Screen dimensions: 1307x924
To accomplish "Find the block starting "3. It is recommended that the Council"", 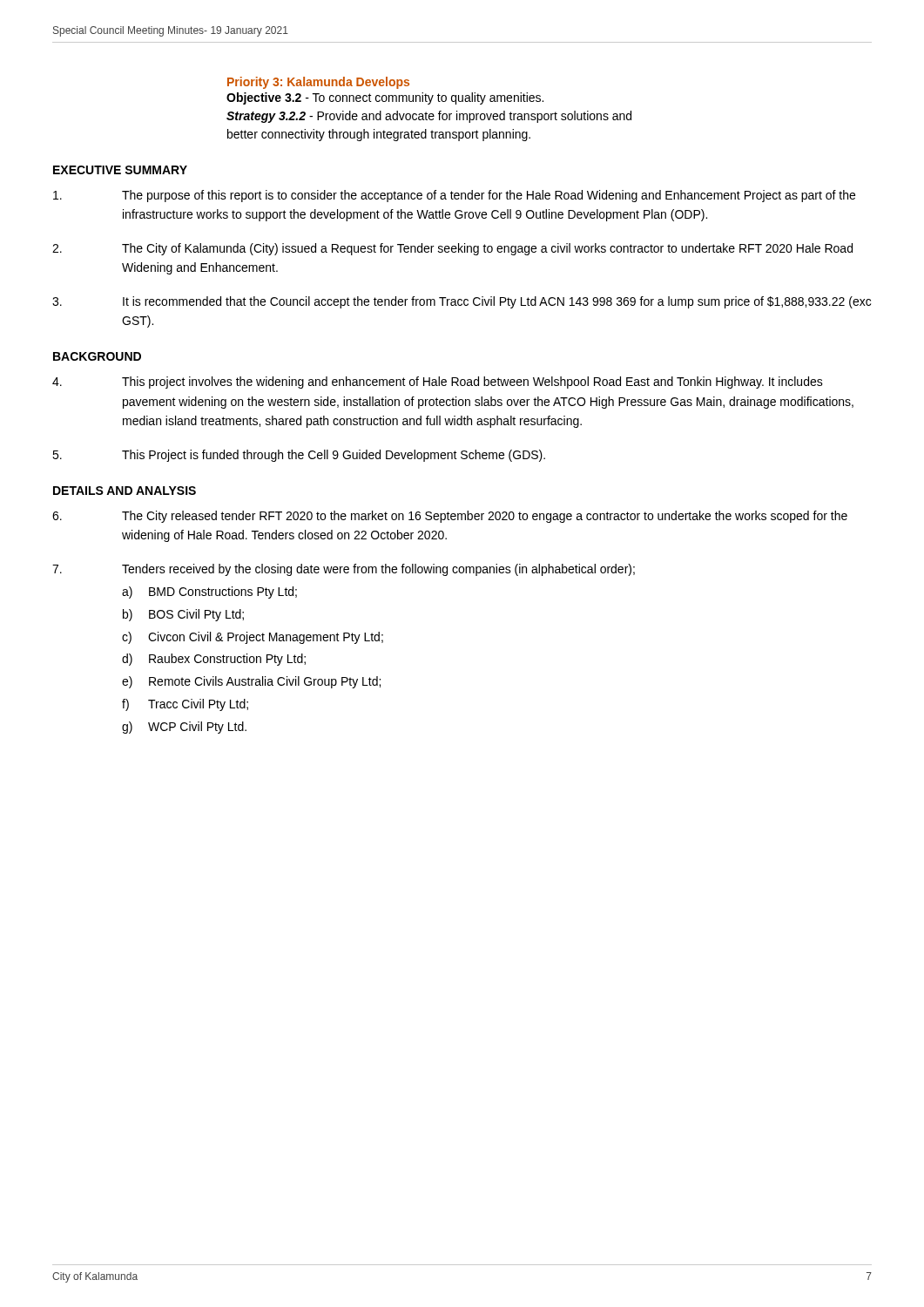I will click(x=462, y=311).
